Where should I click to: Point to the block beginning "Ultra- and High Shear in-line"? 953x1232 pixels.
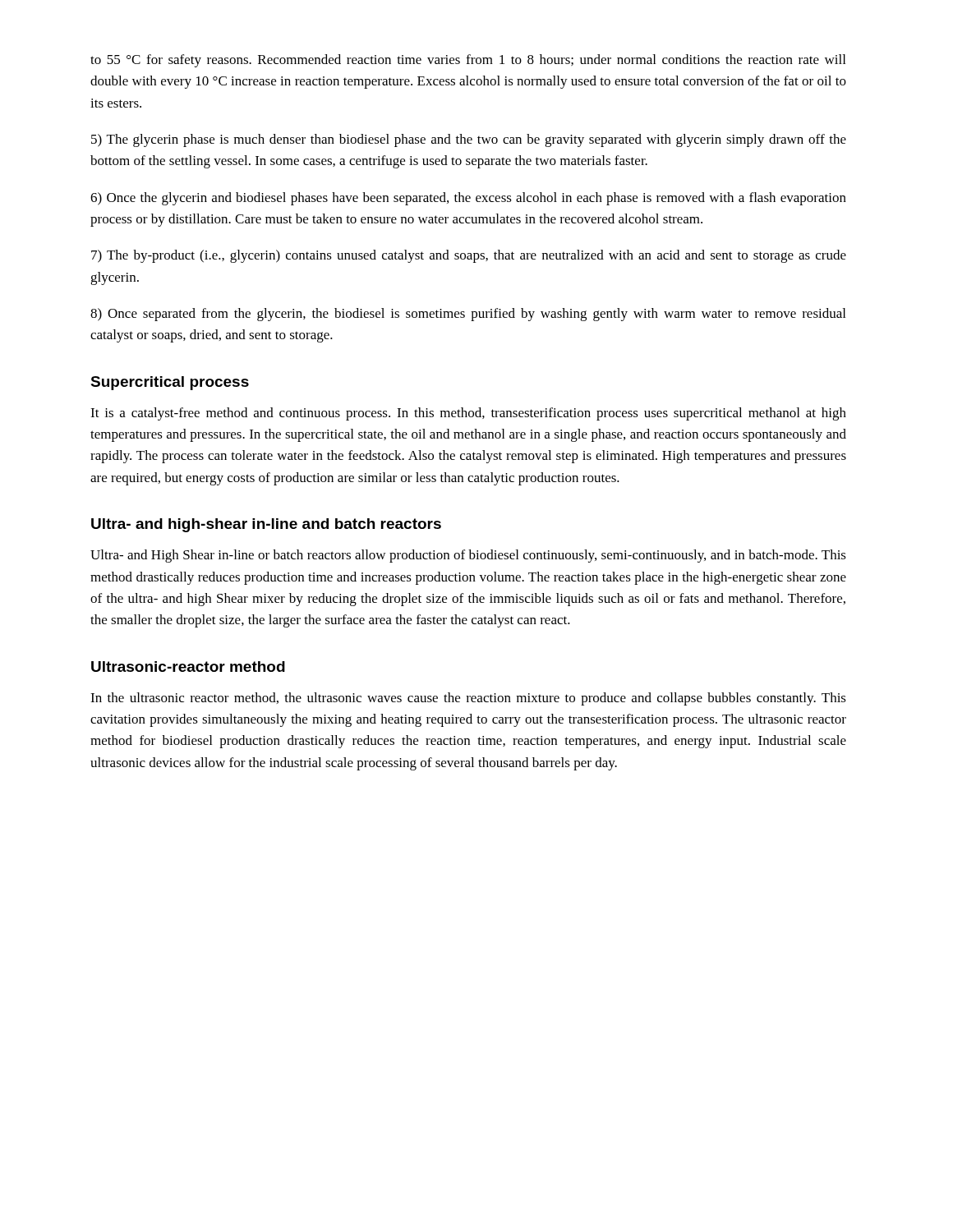tap(468, 587)
